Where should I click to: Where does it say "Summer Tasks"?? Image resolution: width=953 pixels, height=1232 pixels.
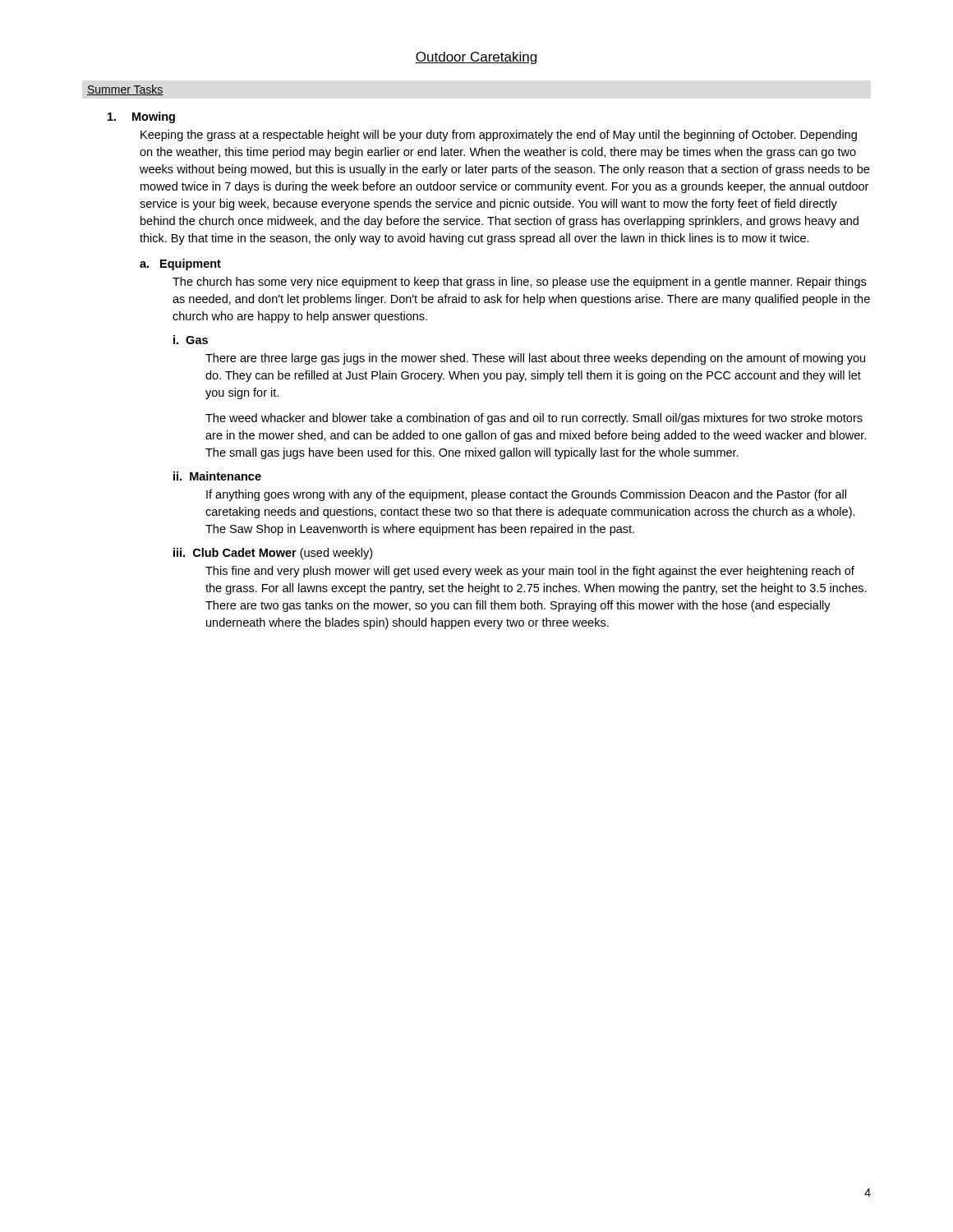(x=125, y=90)
